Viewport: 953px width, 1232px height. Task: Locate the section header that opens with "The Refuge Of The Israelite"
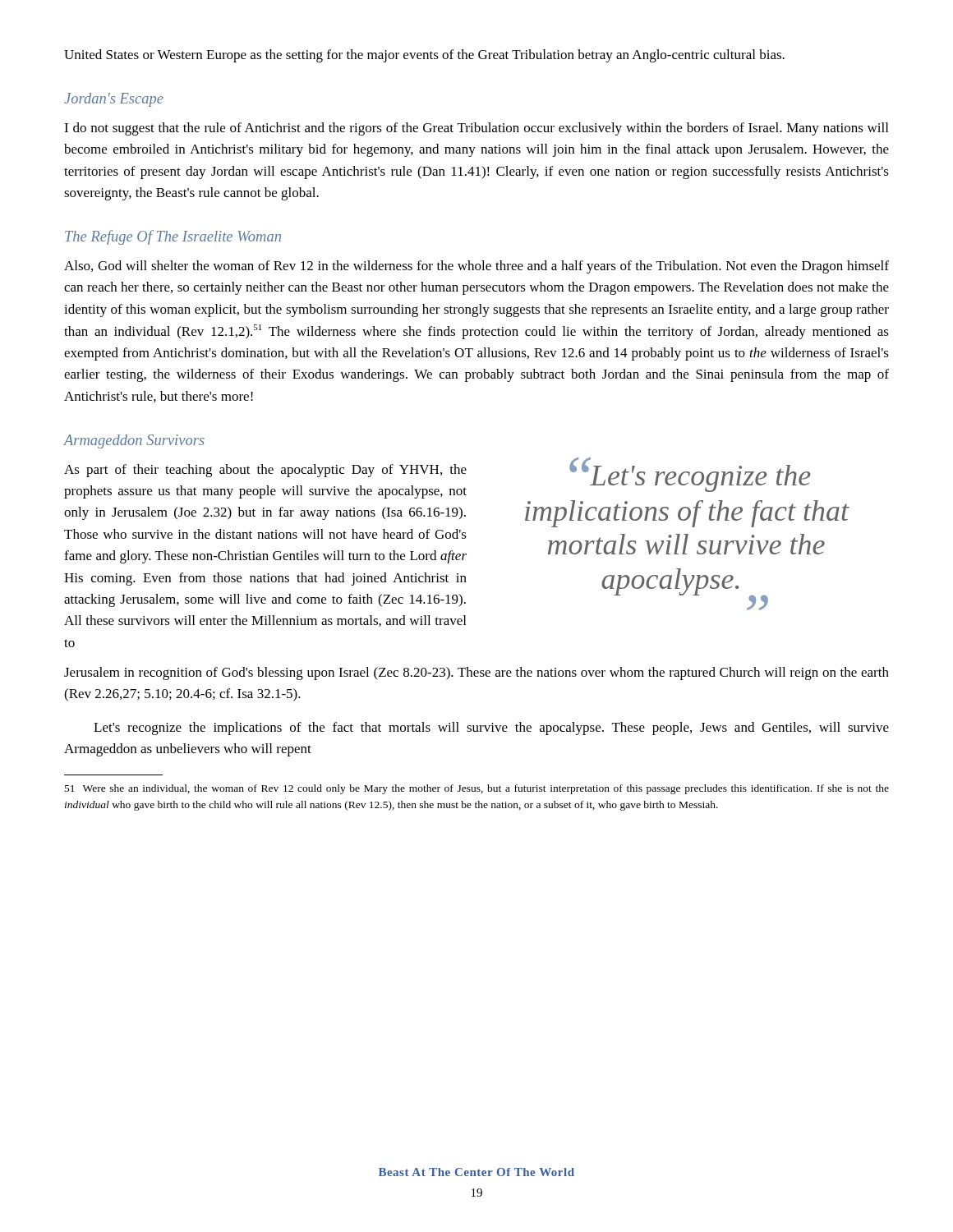[x=173, y=237]
